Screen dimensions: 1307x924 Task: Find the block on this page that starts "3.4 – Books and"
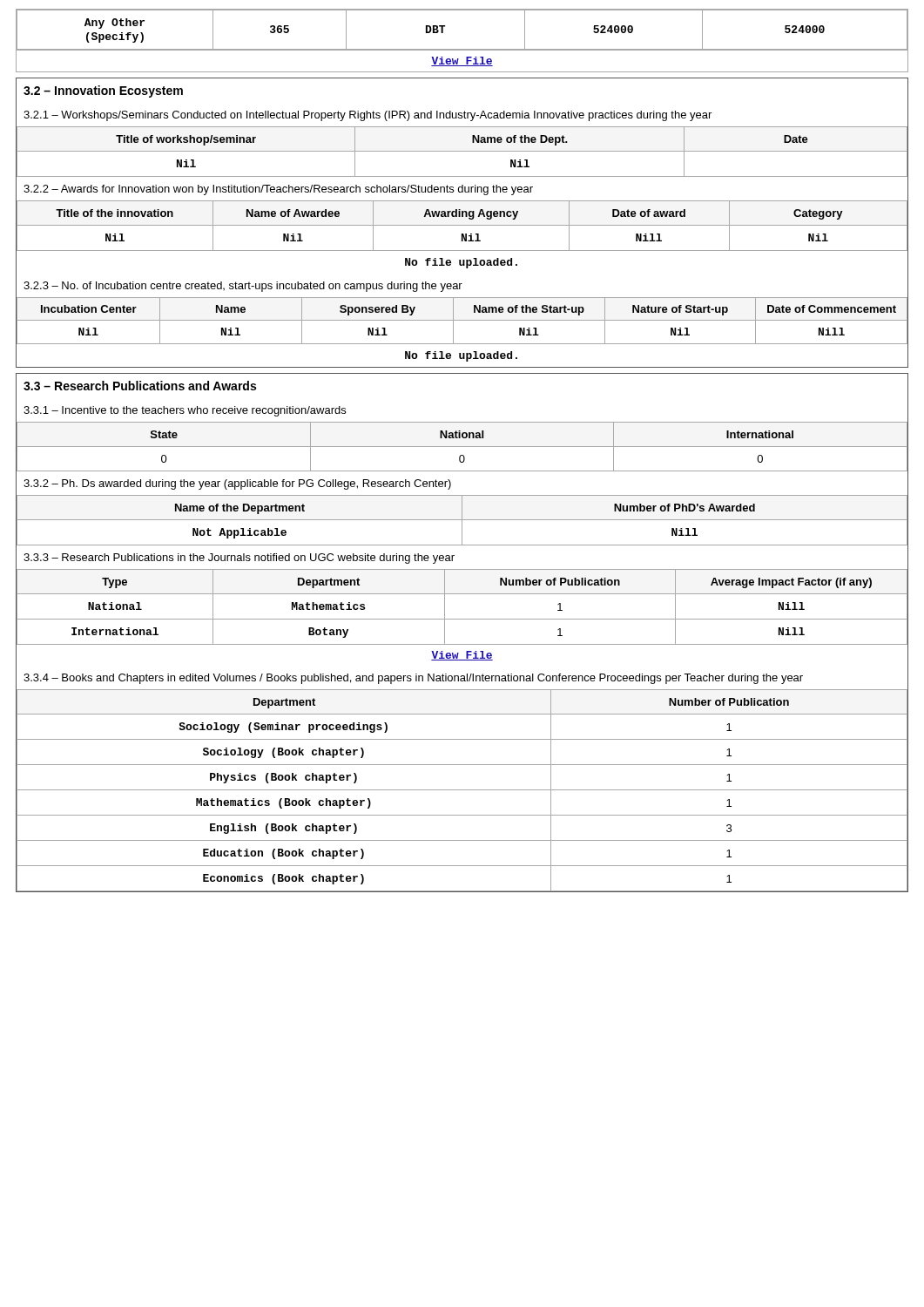[x=413, y=677]
